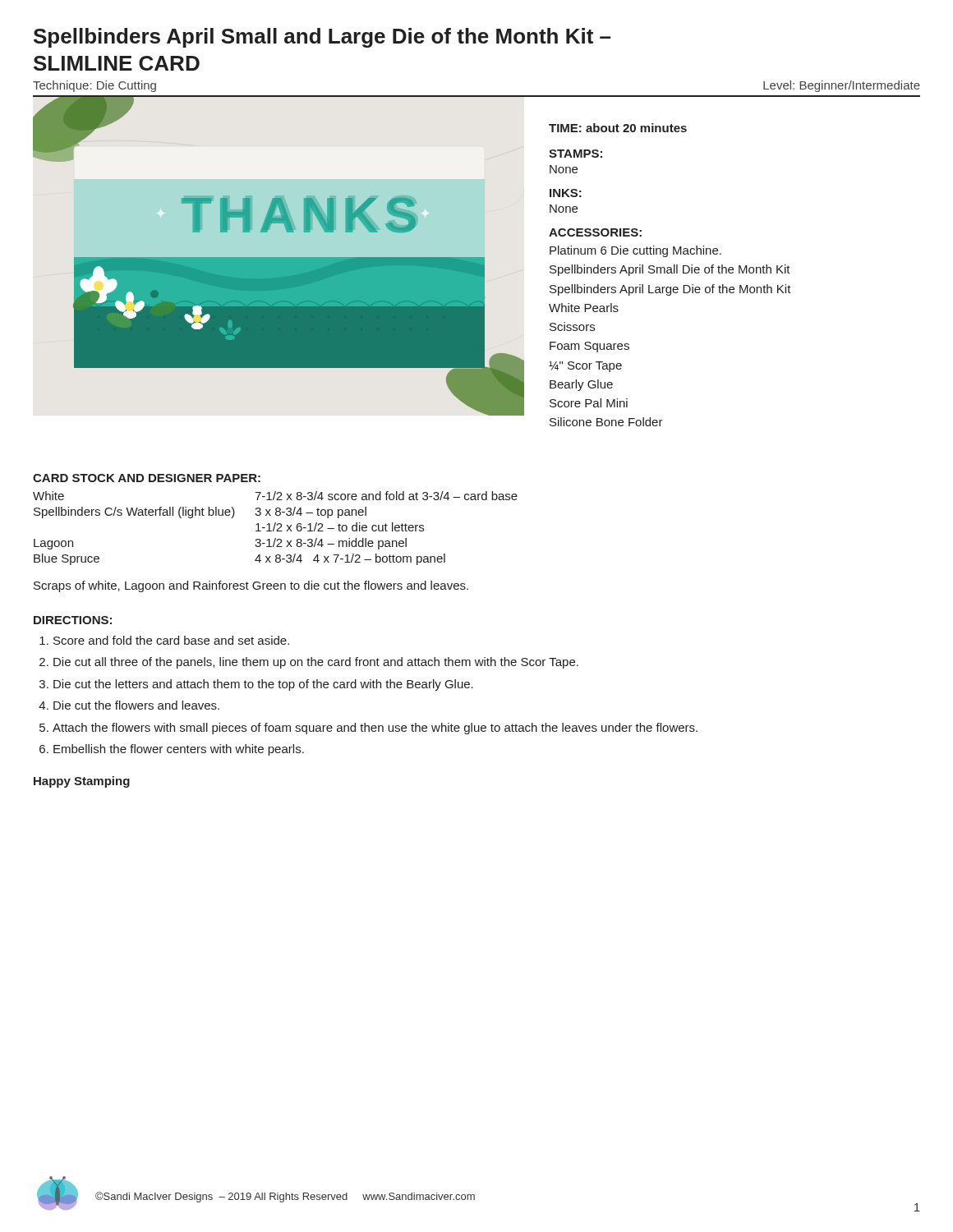Point to the section header beginning "CARD STOCK AND"

(x=147, y=478)
